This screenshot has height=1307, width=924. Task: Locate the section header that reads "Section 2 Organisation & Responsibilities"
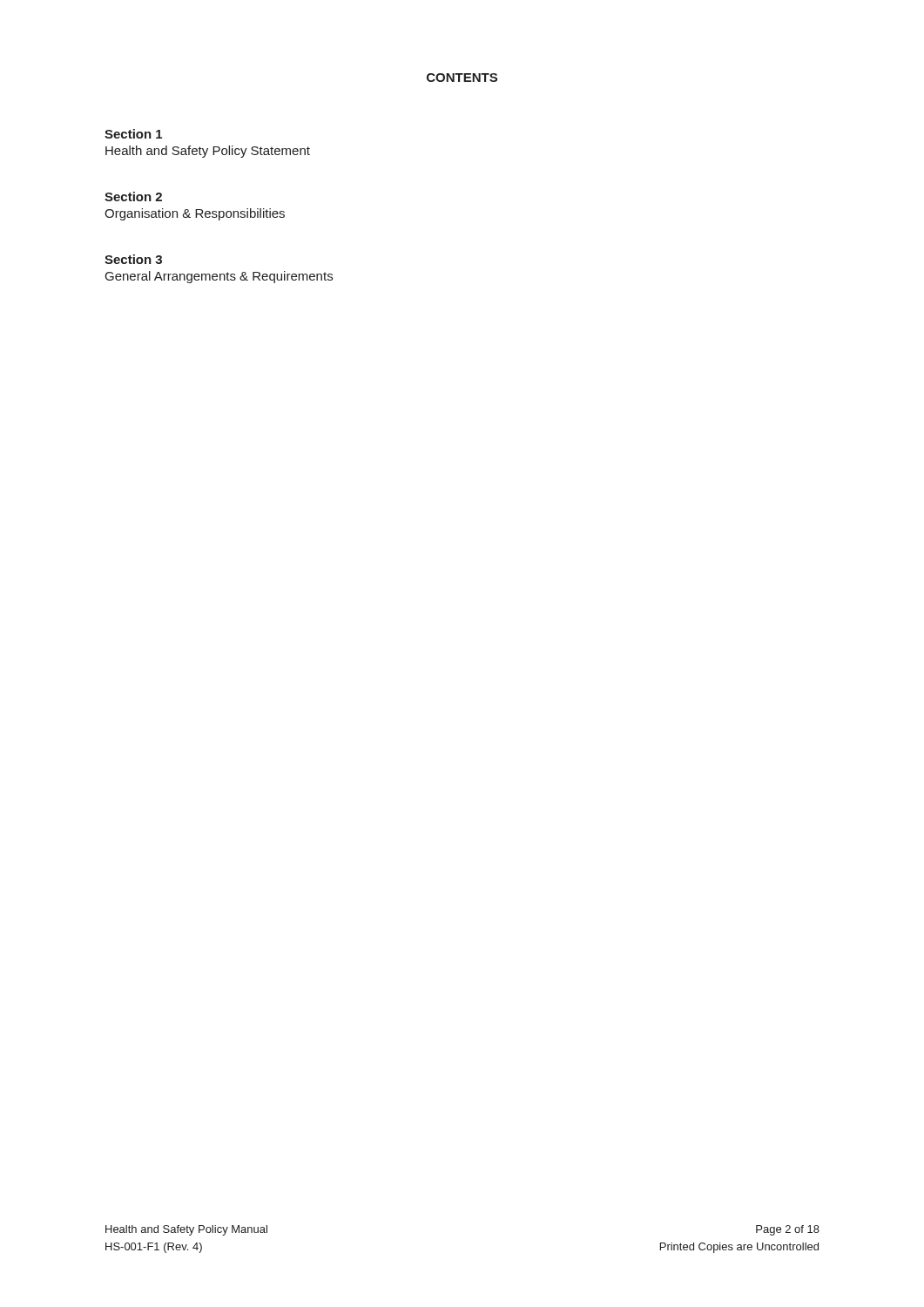coord(133,196)
